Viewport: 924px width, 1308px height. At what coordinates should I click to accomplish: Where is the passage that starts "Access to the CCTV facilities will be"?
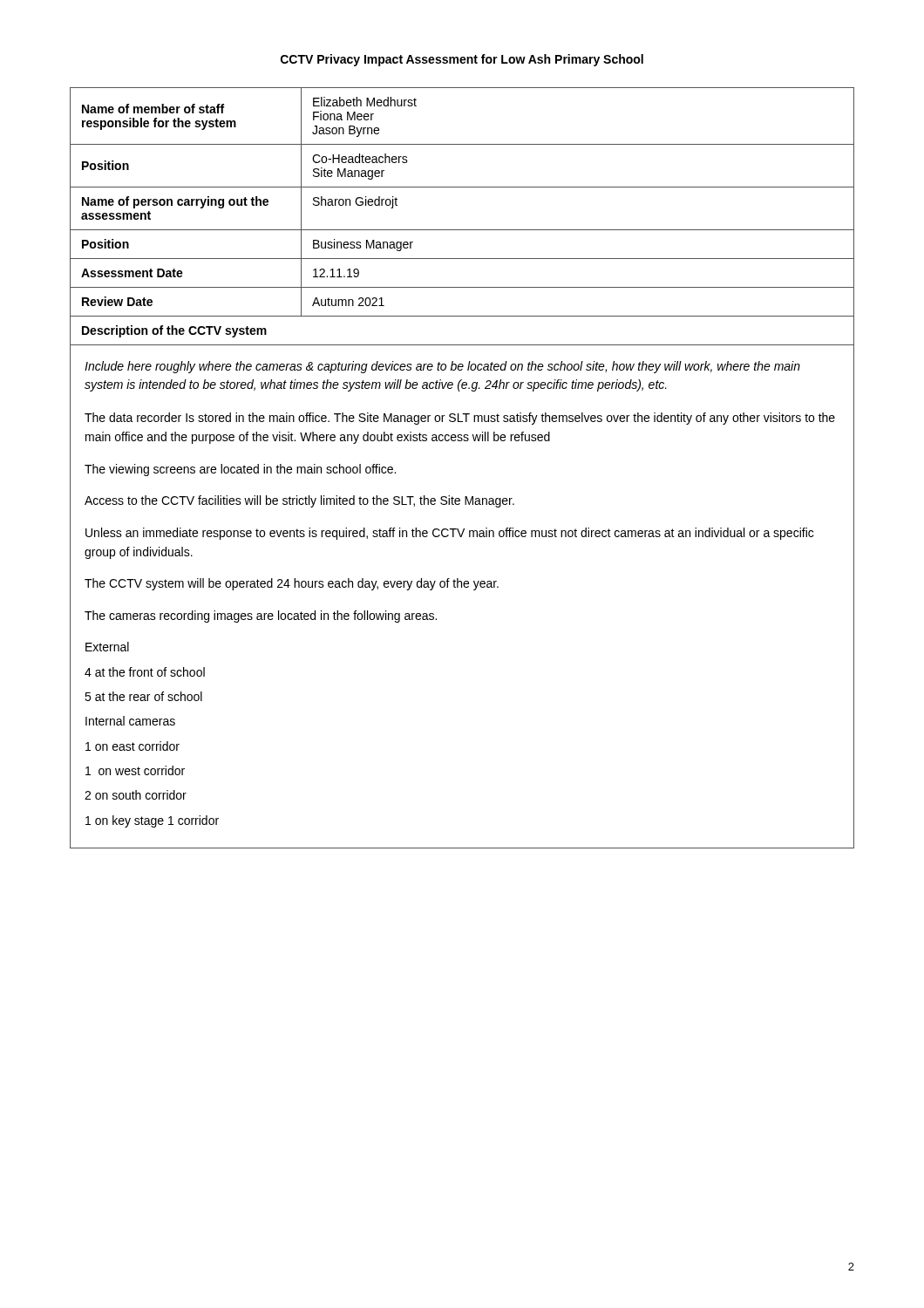(x=300, y=501)
